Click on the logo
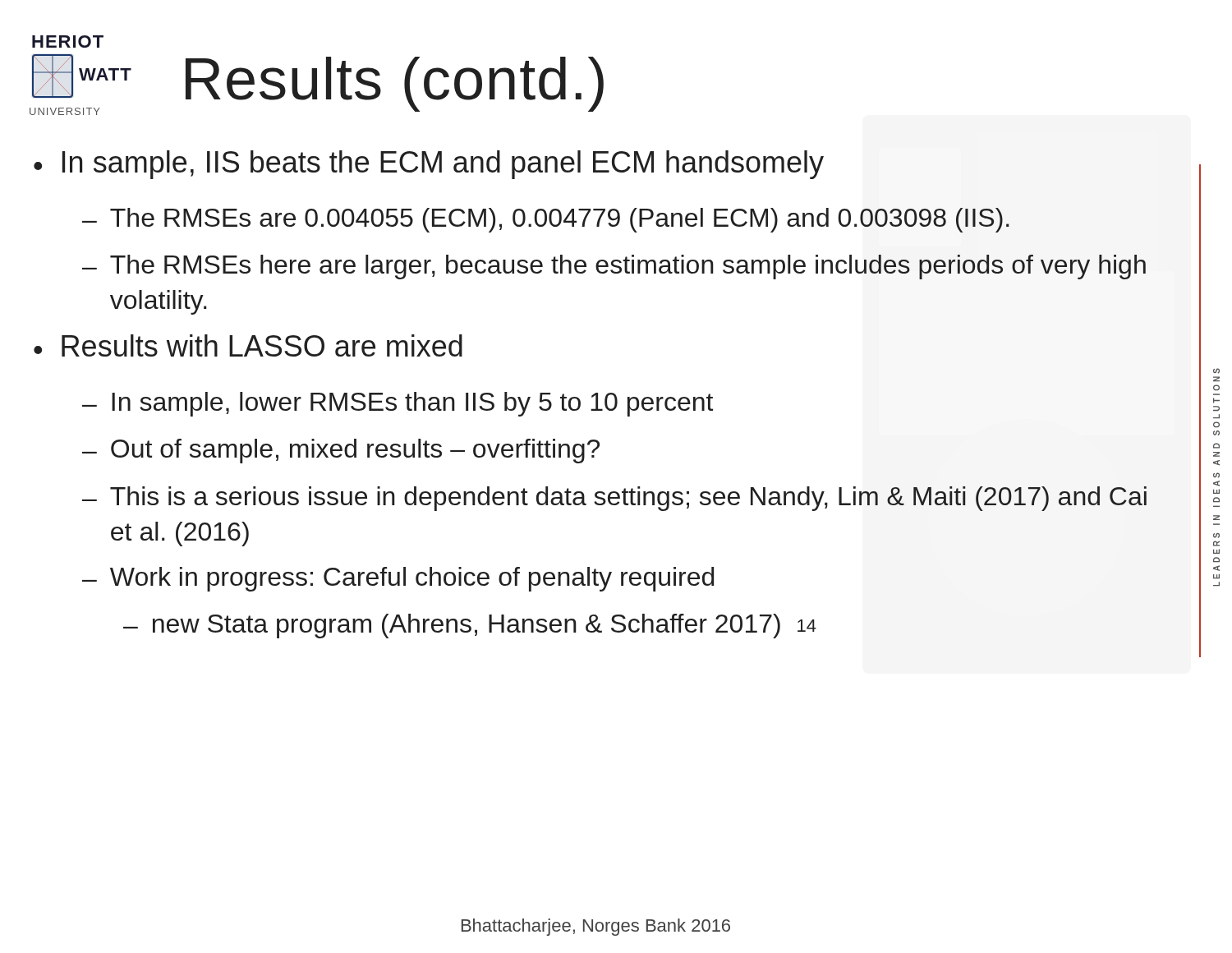 coord(90,80)
